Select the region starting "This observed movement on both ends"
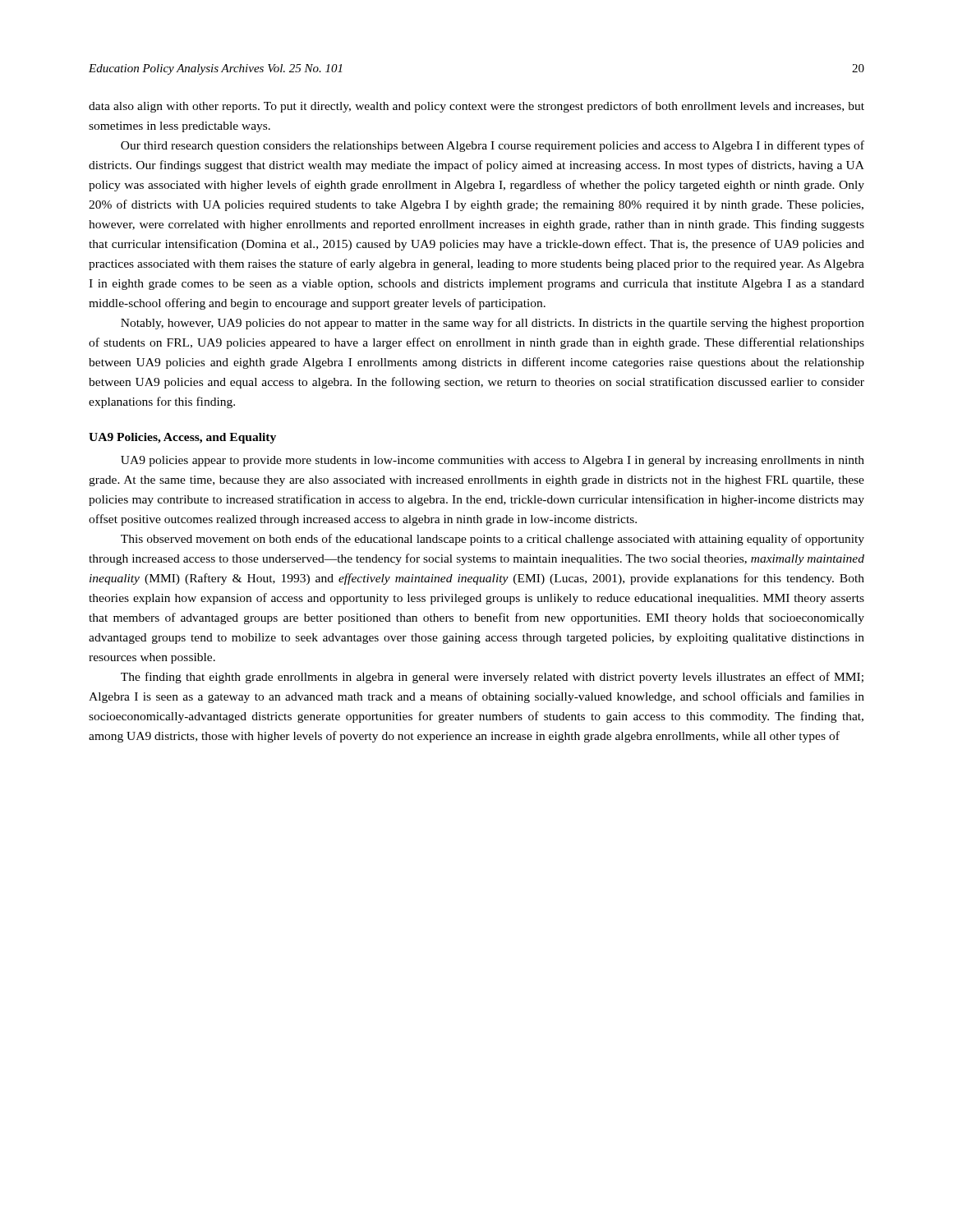953x1232 pixels. pos(476,598)
